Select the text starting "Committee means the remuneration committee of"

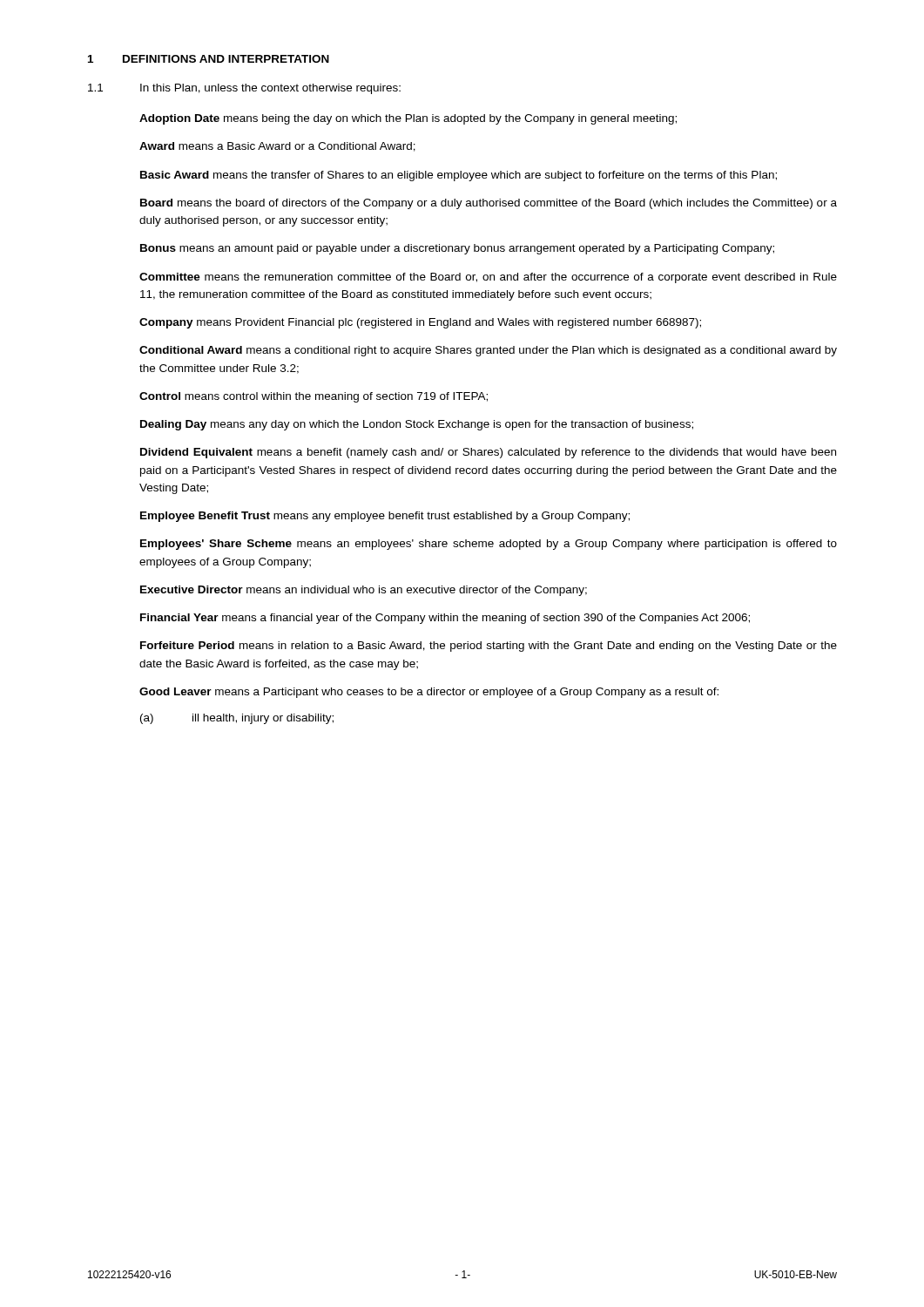[488, 285]
